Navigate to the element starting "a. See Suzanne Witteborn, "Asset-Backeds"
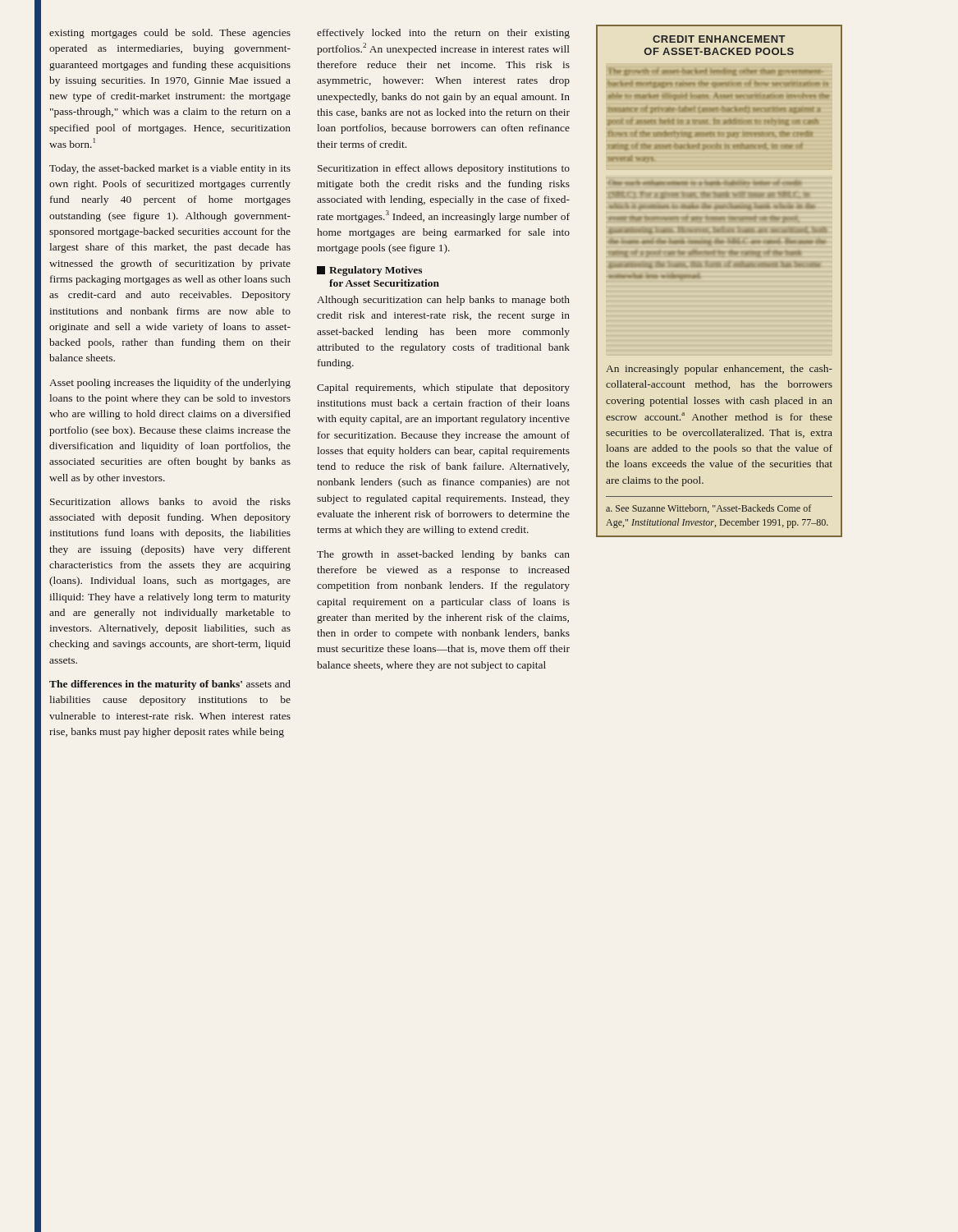The height and width of the screenshot is (1232, 958). 719,513
